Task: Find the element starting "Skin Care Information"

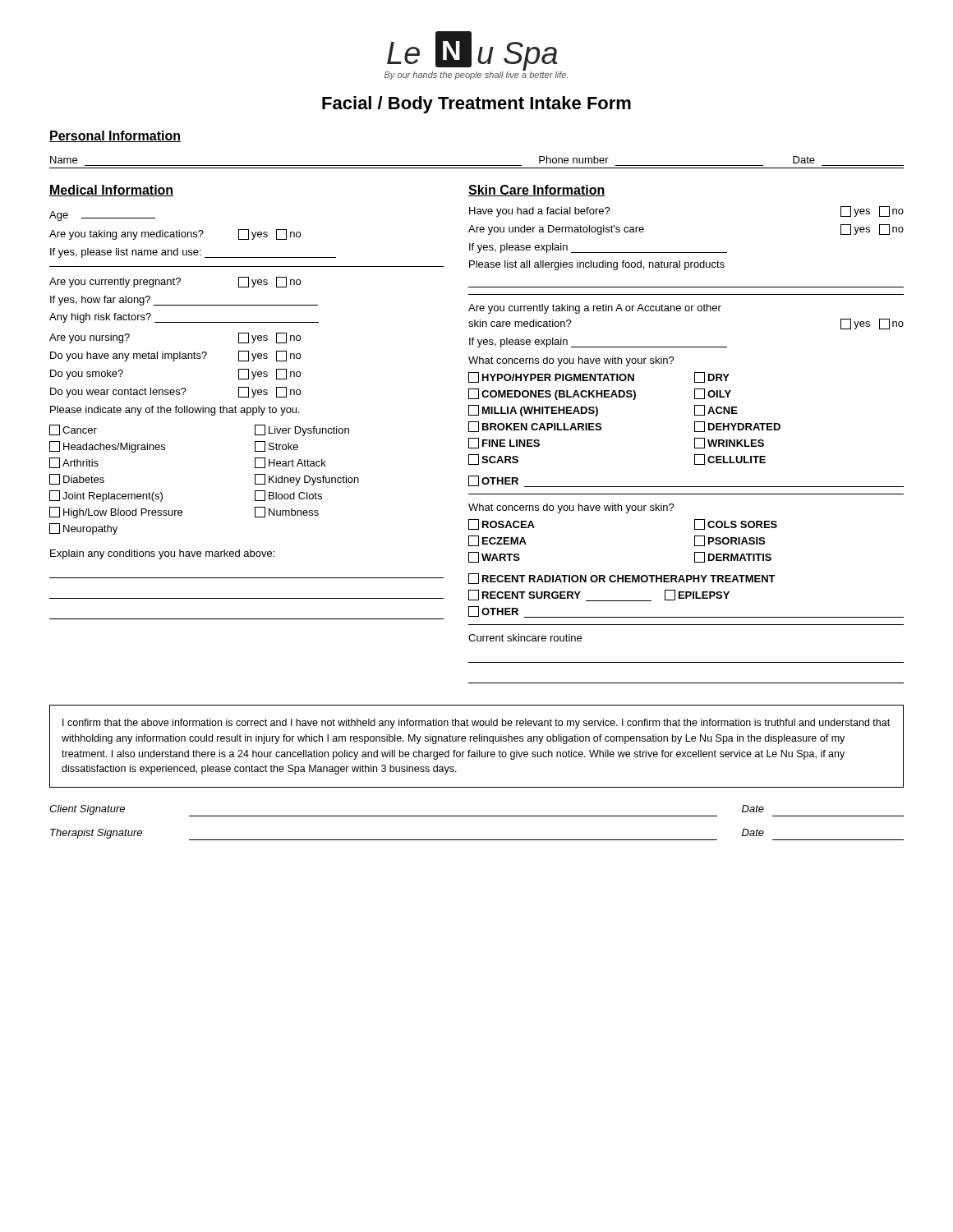Action: click(537, 190)
